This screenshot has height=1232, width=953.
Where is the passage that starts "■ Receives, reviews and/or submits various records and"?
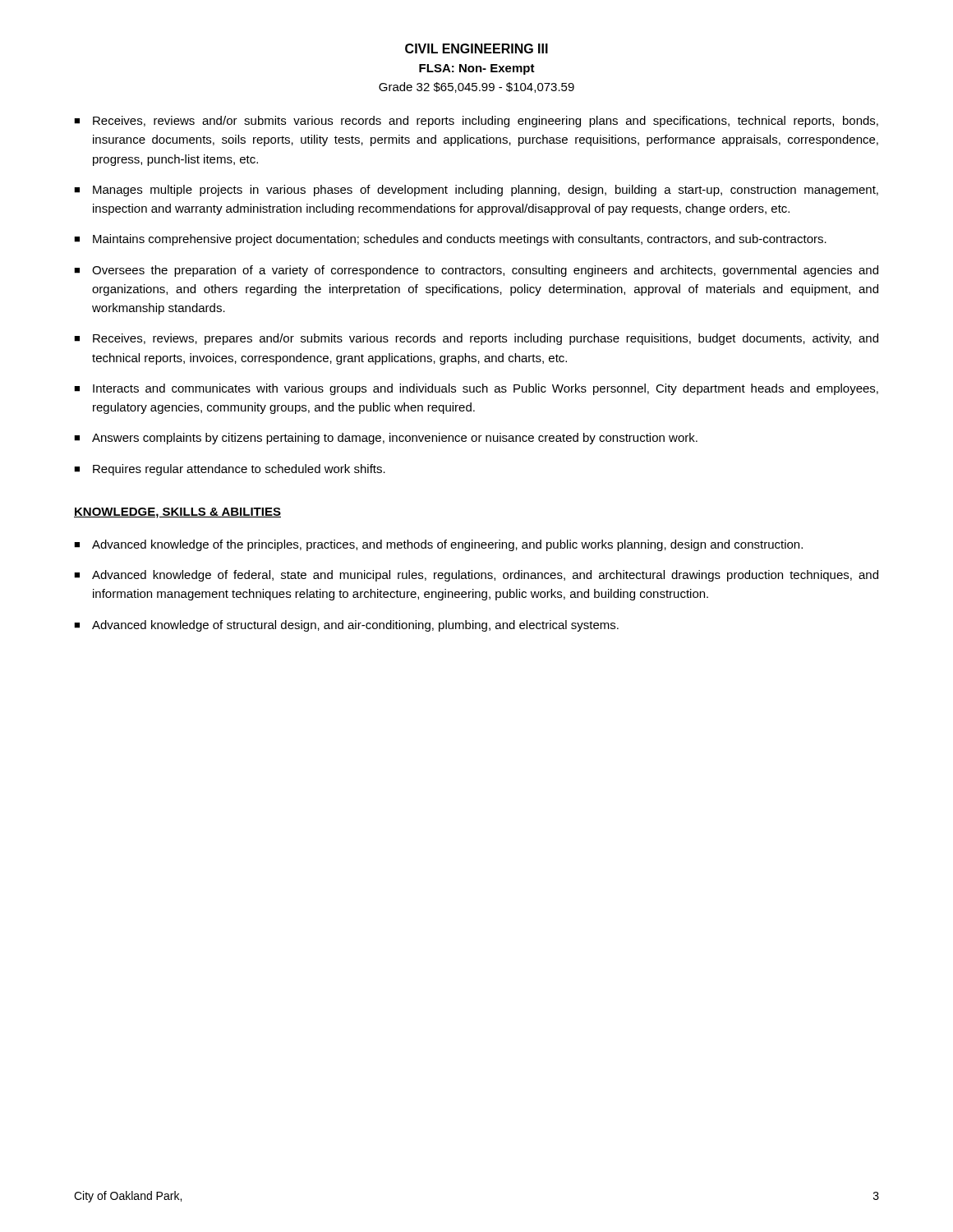coord(476,140)
